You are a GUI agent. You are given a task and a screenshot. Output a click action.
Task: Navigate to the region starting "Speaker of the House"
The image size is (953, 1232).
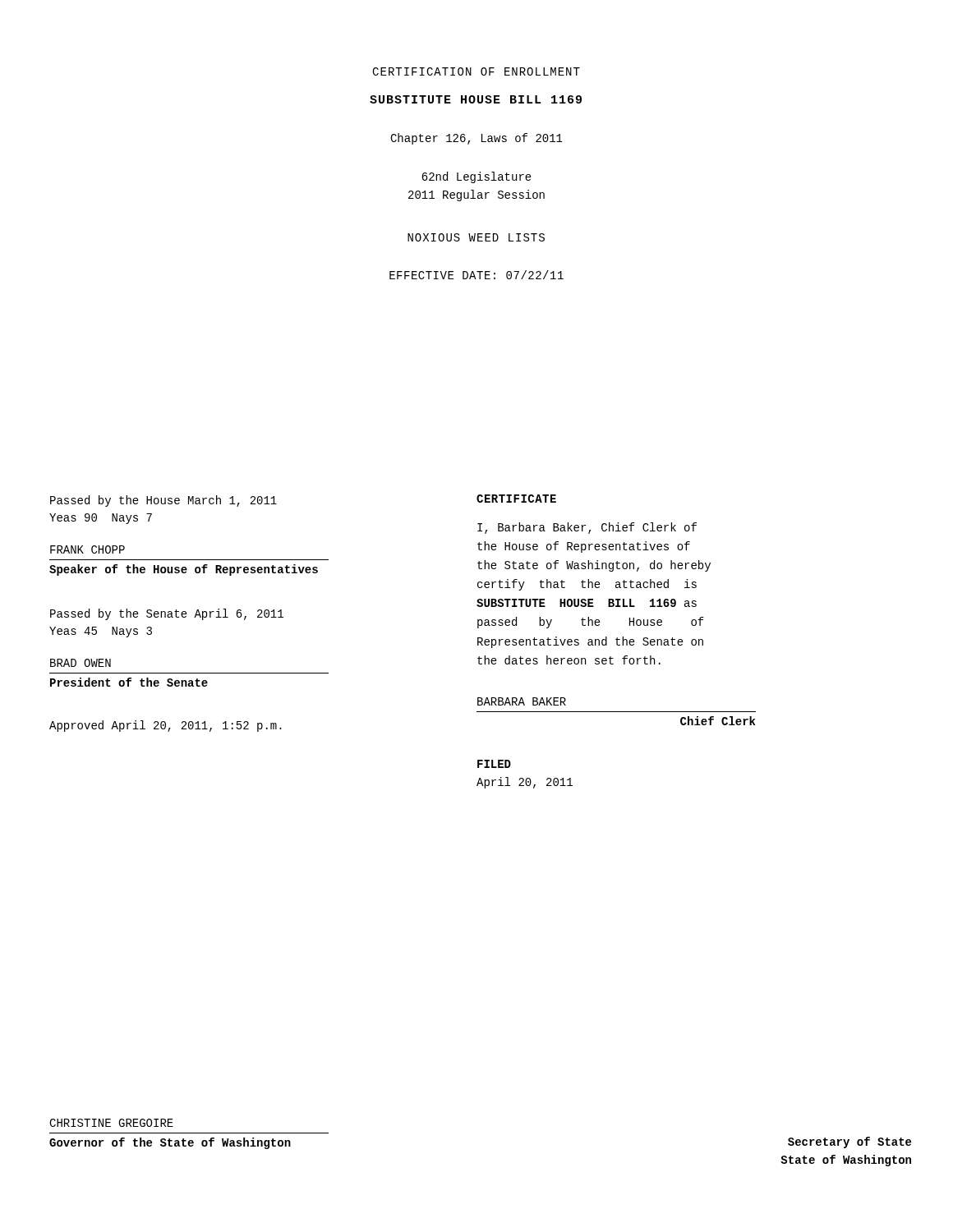pos(184,570)
